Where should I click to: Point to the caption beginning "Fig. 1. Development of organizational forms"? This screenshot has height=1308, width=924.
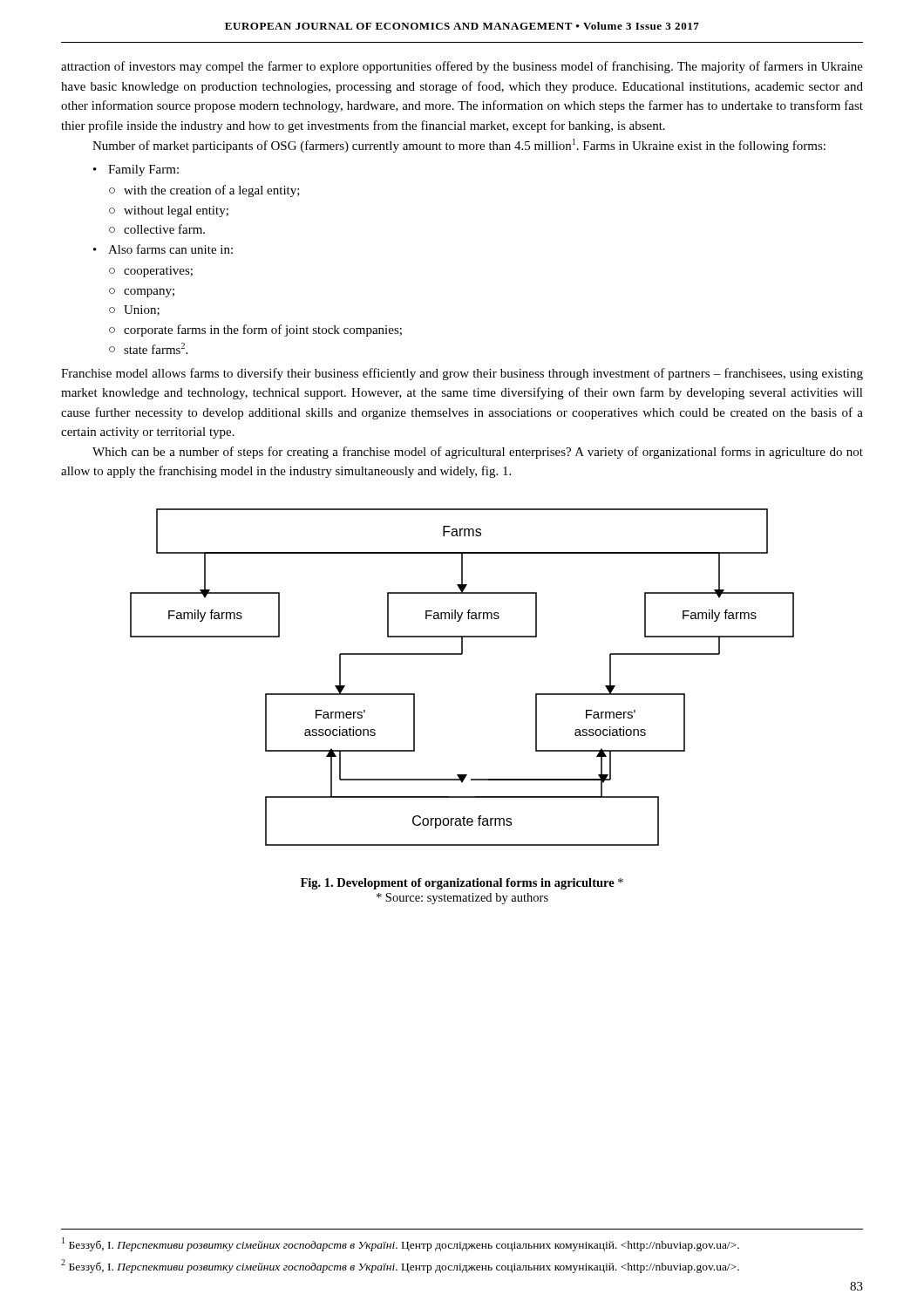(x=462, y=889)
